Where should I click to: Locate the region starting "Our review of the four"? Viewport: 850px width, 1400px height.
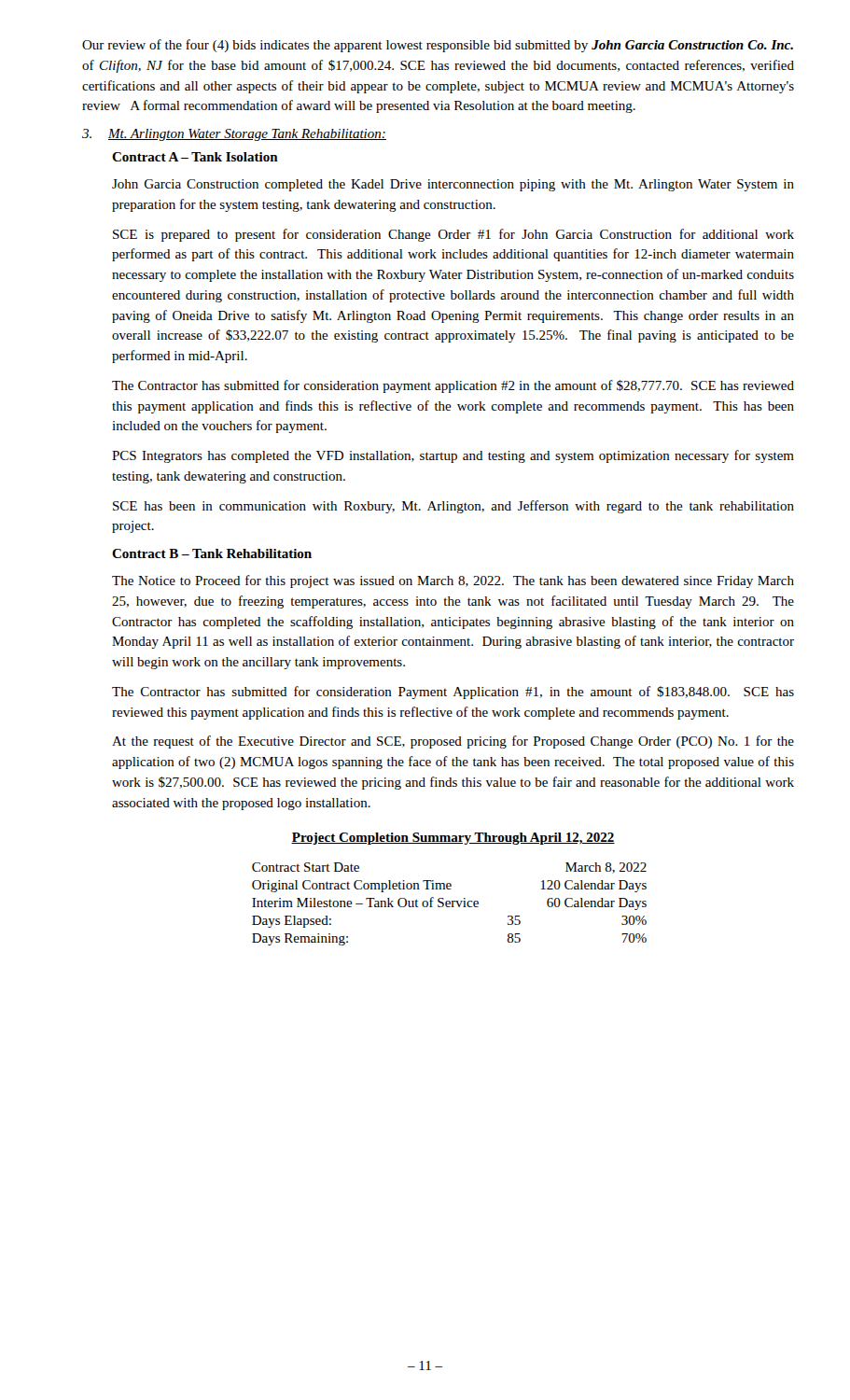tap(438, 76)
